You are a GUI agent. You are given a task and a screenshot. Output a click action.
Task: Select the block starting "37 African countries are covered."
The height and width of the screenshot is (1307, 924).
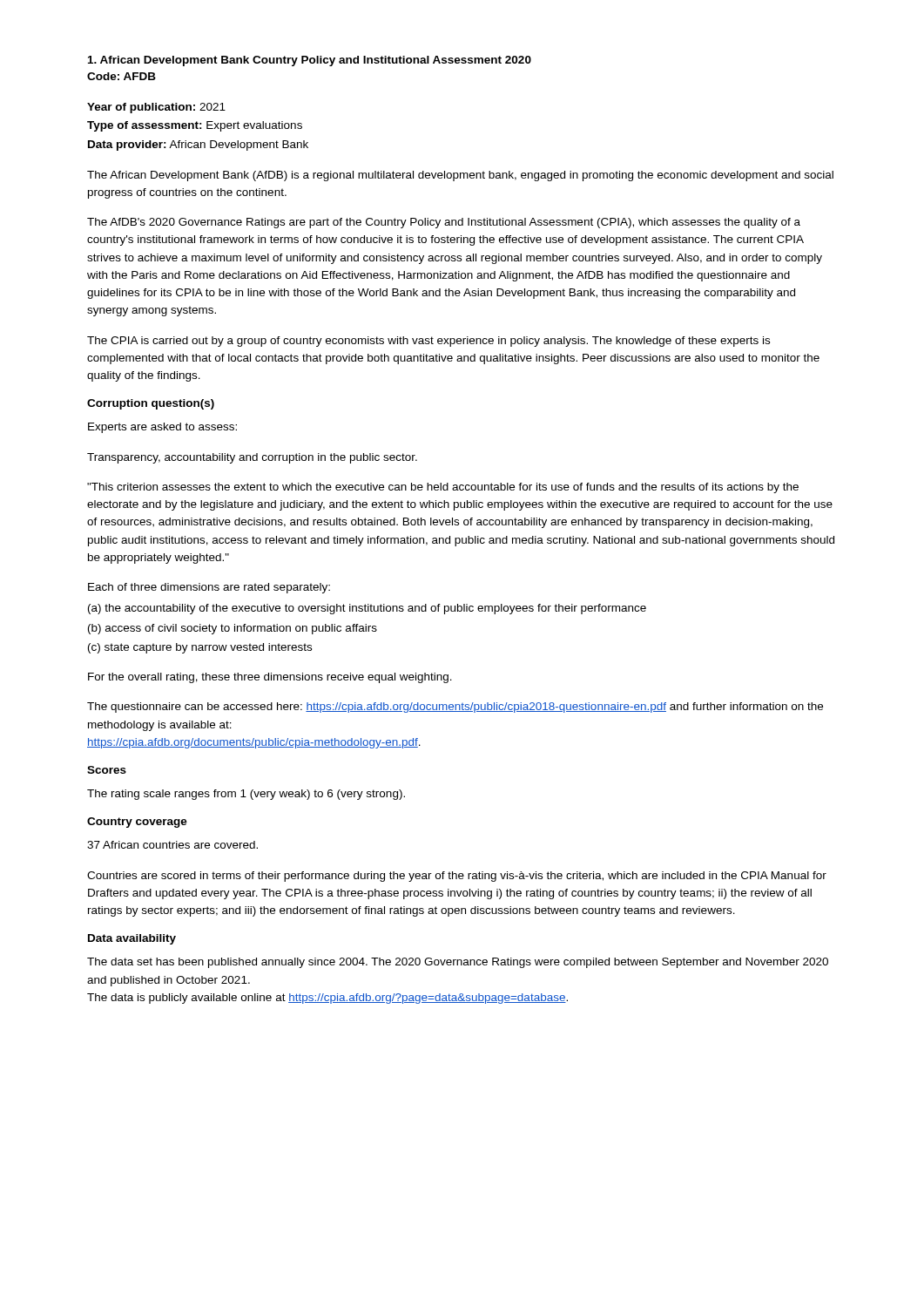tap(173, 845)
